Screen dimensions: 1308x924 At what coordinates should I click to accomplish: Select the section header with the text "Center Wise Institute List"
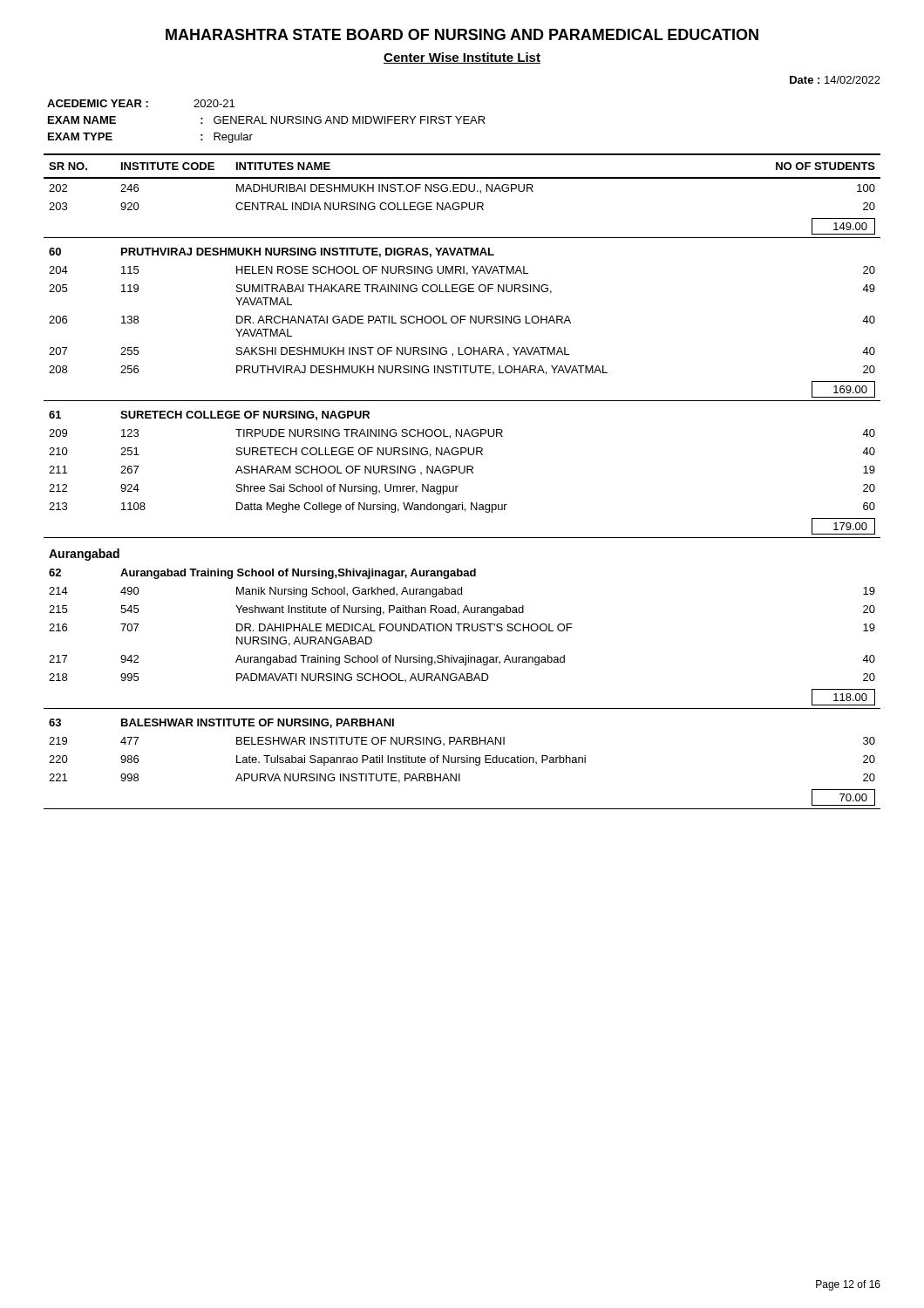coord(462,57)
